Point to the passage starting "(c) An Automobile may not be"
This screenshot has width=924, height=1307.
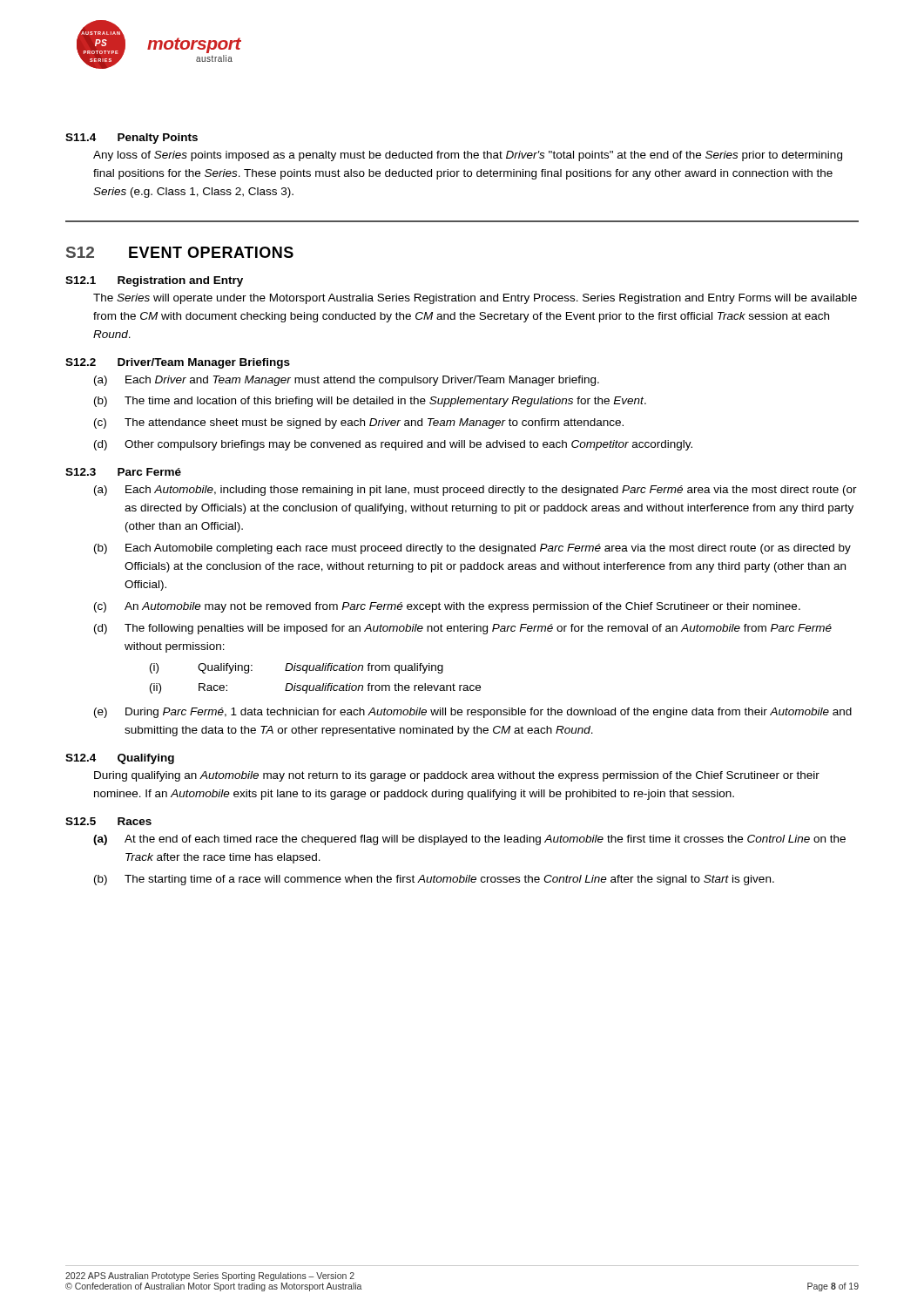[x=476, y=607]
